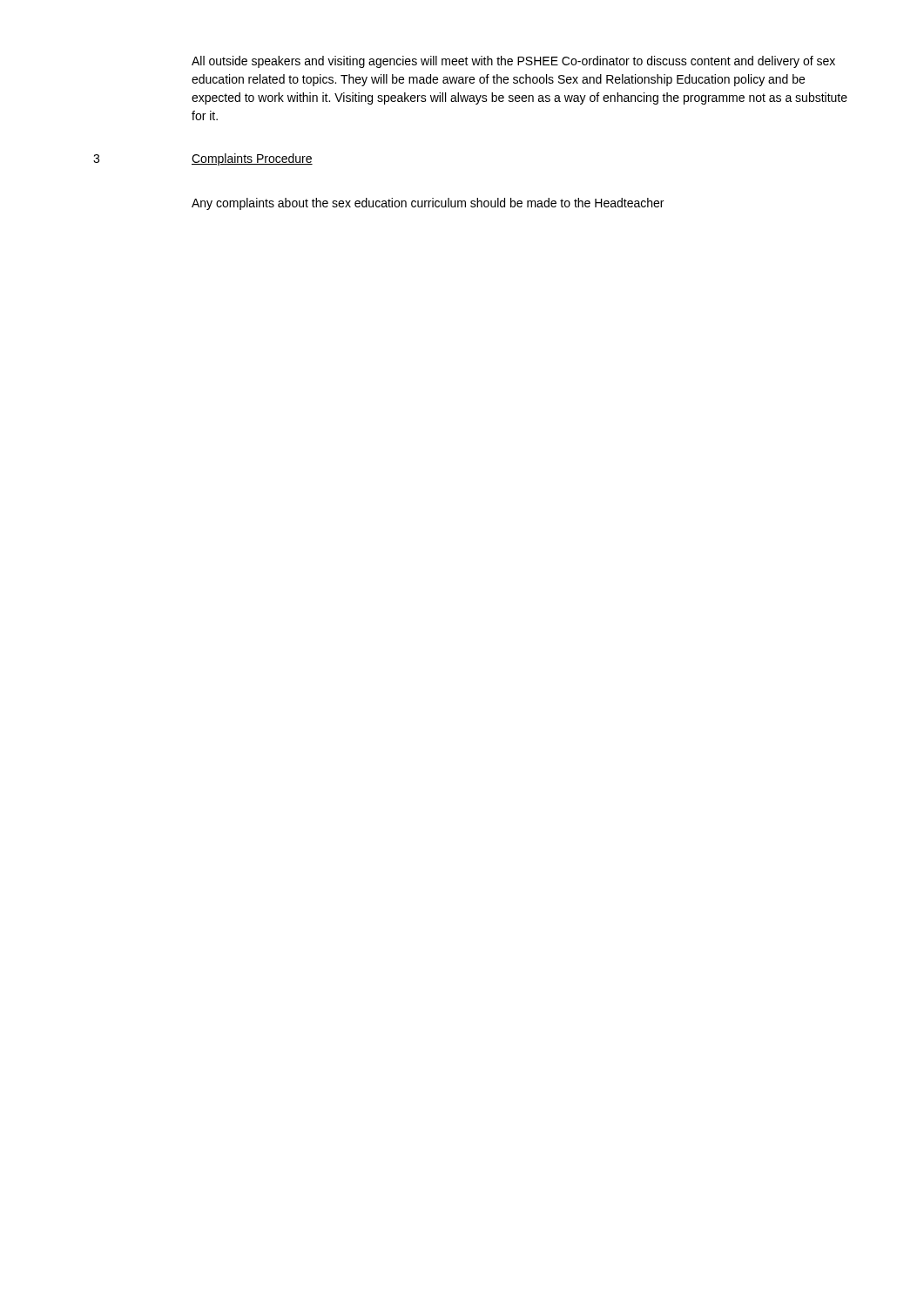Viewport: 924px width, 1307px height.
Task: Find the block on this page that starts "Any complaints about the"
Action: click(428, 203)
